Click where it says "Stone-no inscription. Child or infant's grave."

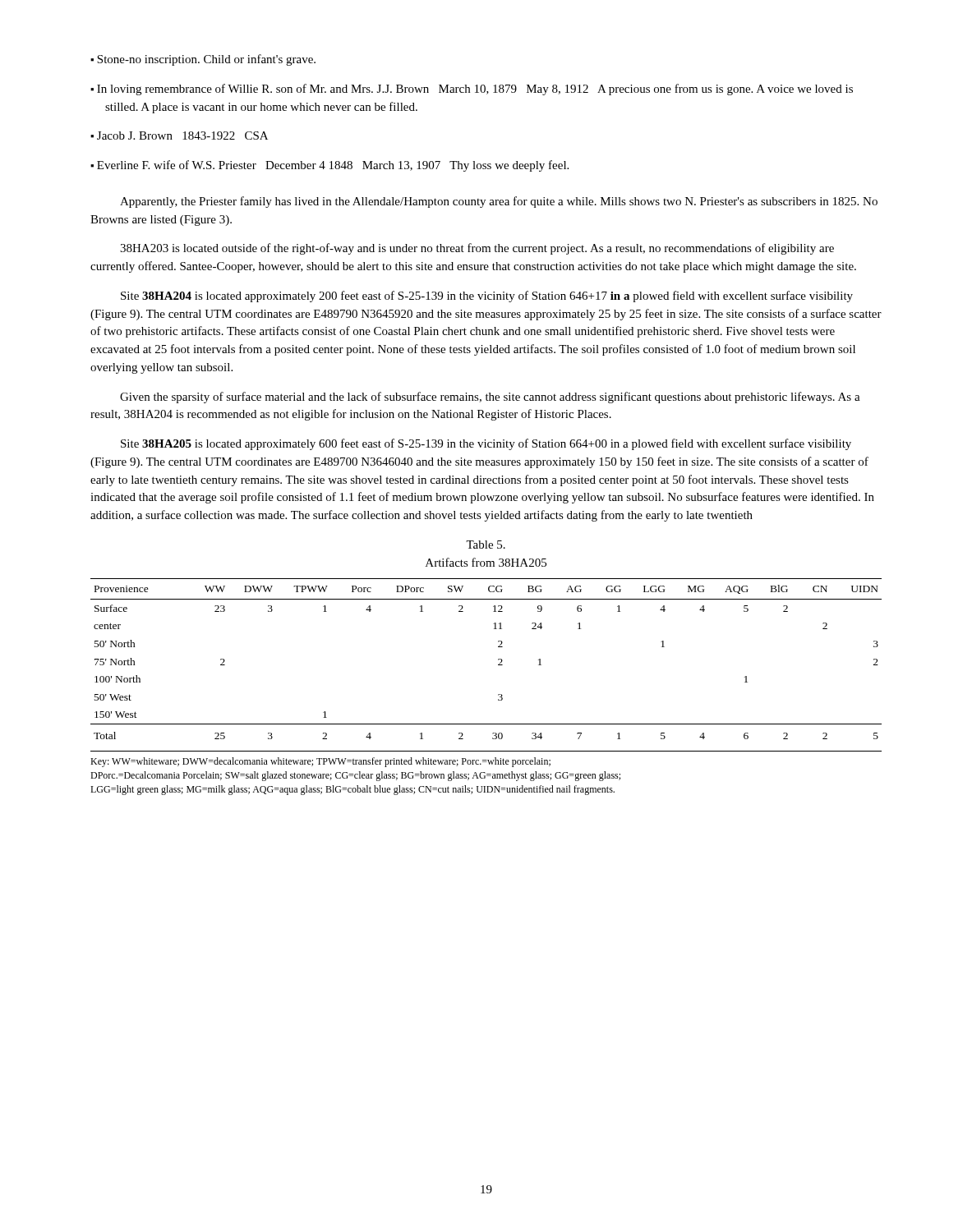click(x=207, y=59)
